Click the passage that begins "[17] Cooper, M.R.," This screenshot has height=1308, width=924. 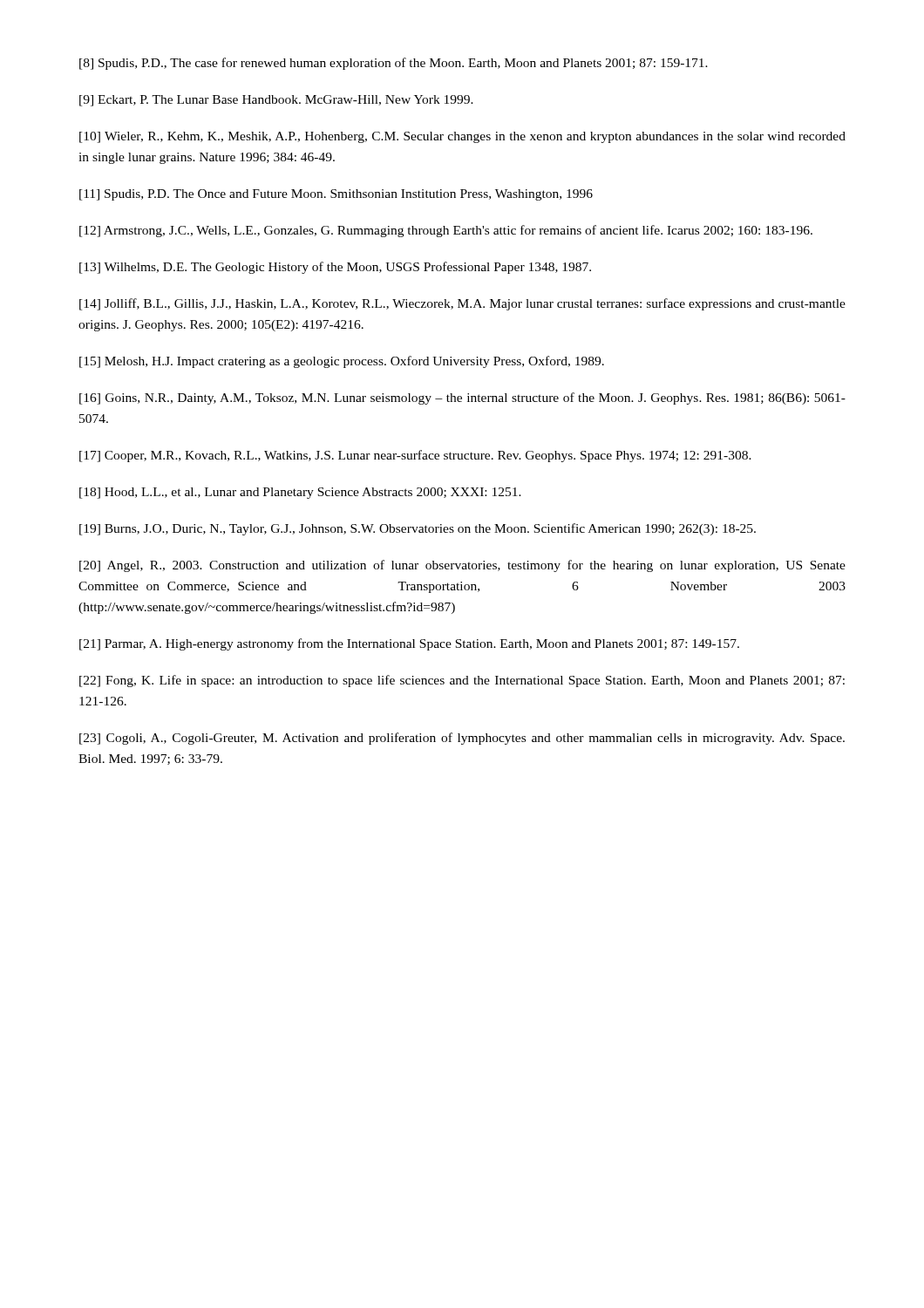(415, 455)
